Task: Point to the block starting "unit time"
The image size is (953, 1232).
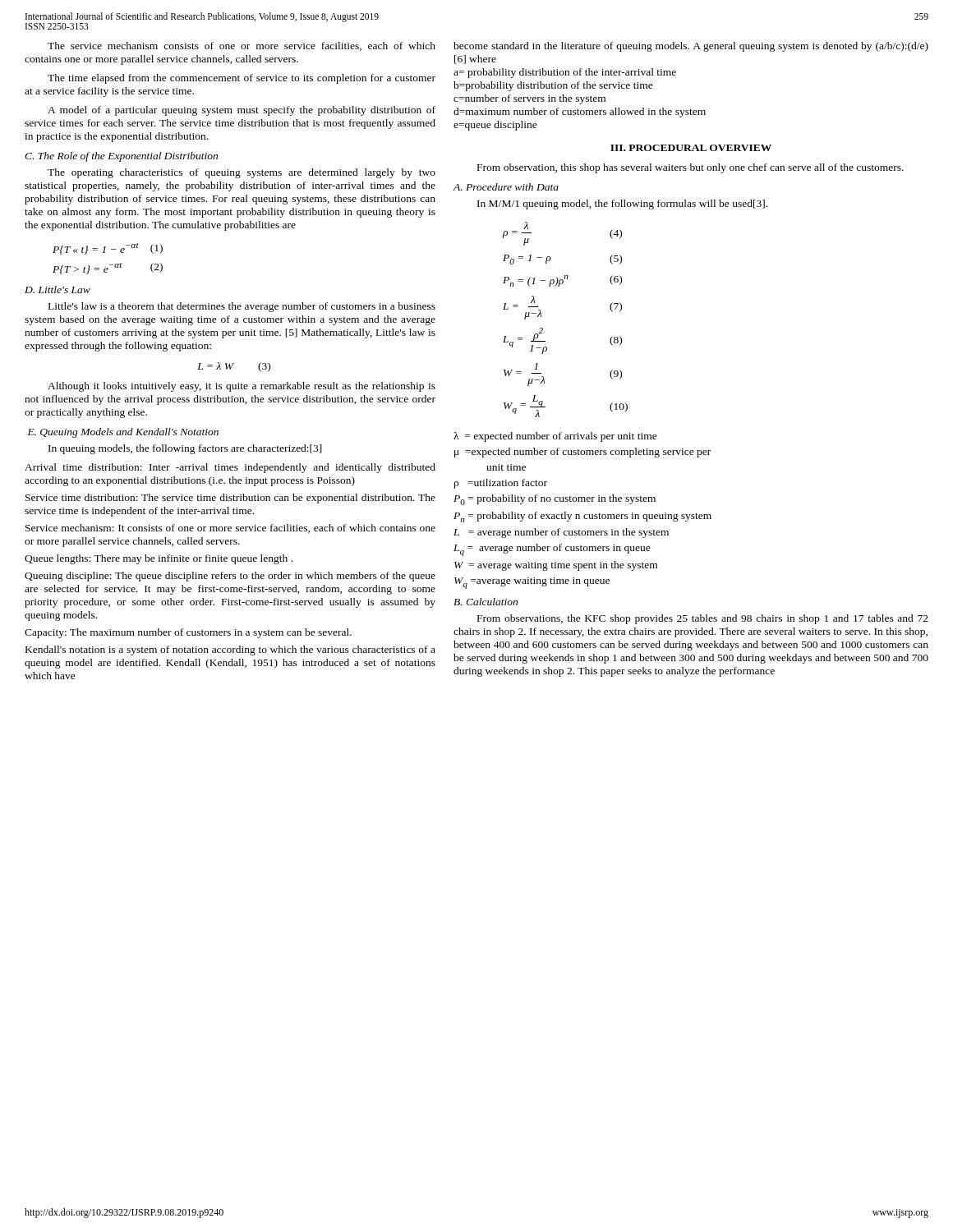Action: [506, 467]
